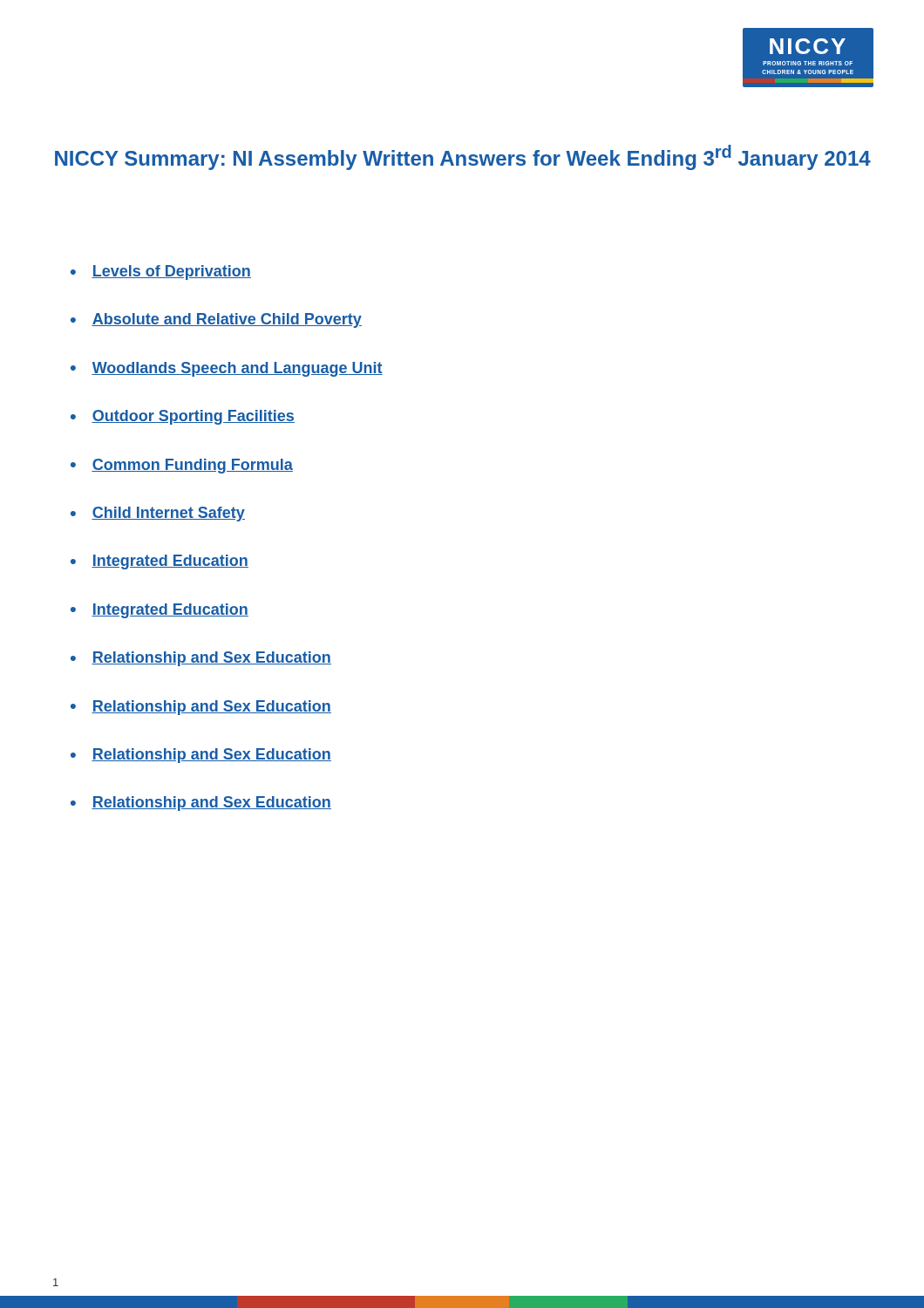Select the logo
This screenshot has width=924, height=1308.
[x=812, y=59]
